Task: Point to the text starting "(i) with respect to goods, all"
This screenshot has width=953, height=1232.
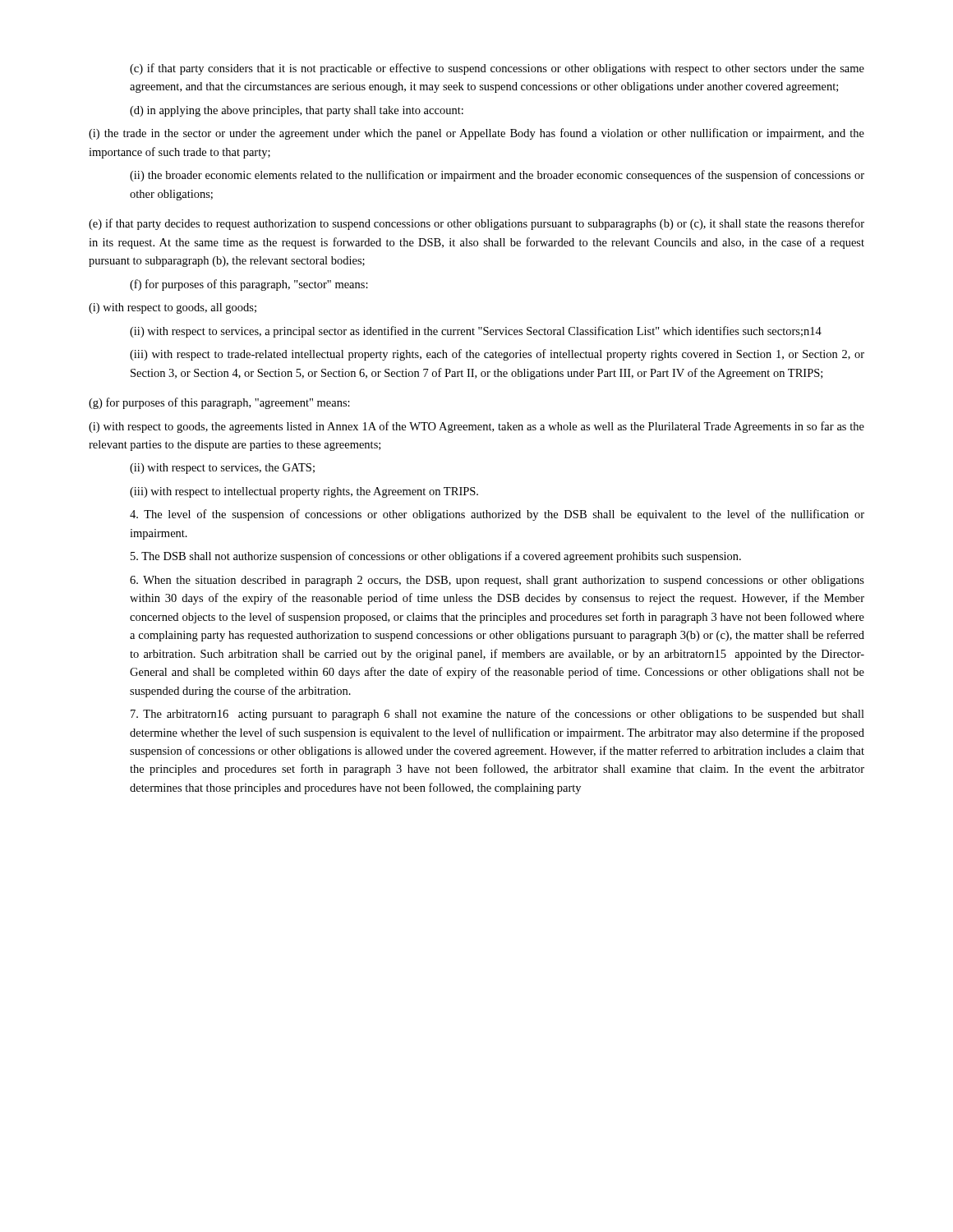Action: click(173, 307)
